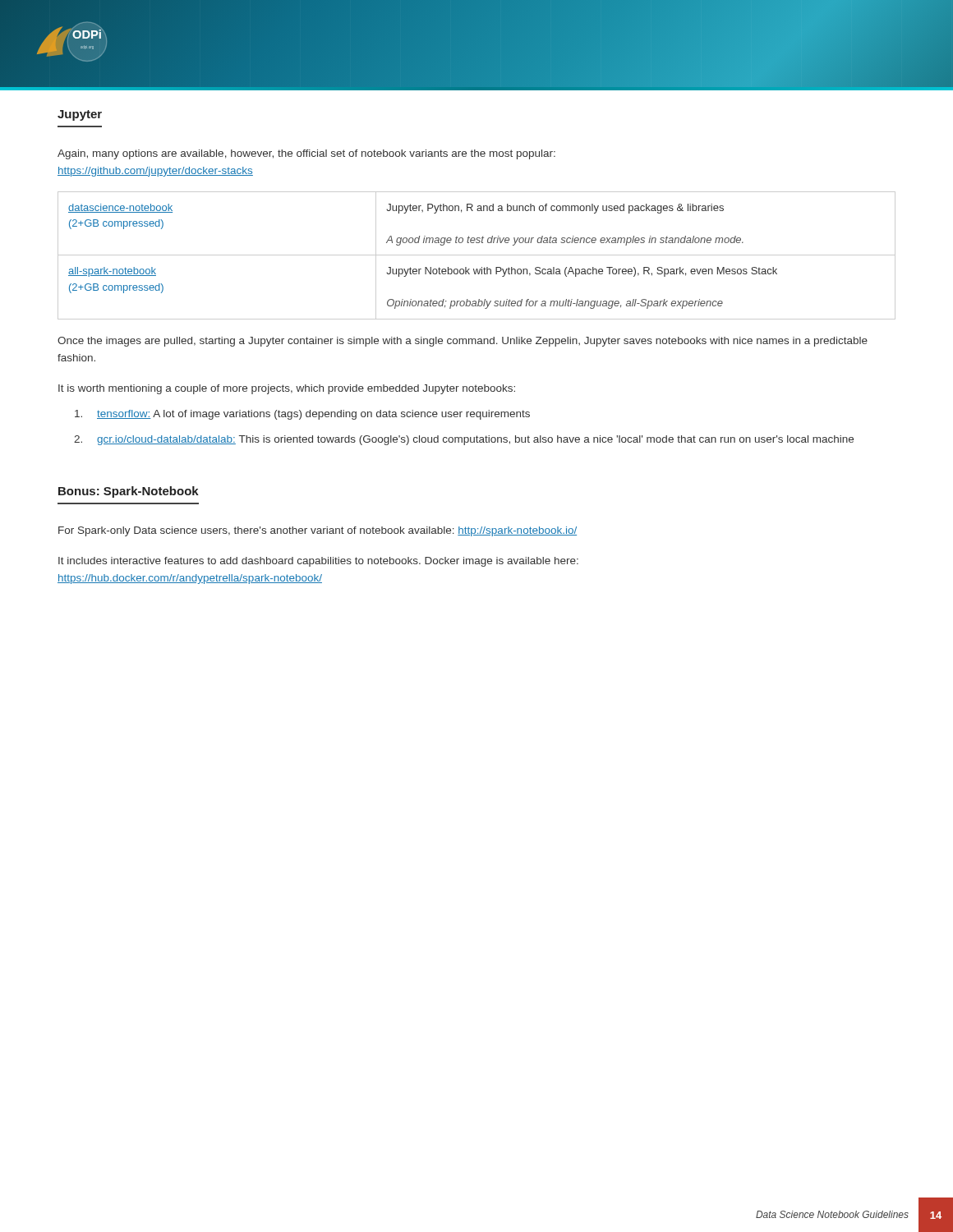Find the text block that reads "For Spark-only Data science users,"
953x1232 pixels.
pyautogui.click(x=317, y=530)
